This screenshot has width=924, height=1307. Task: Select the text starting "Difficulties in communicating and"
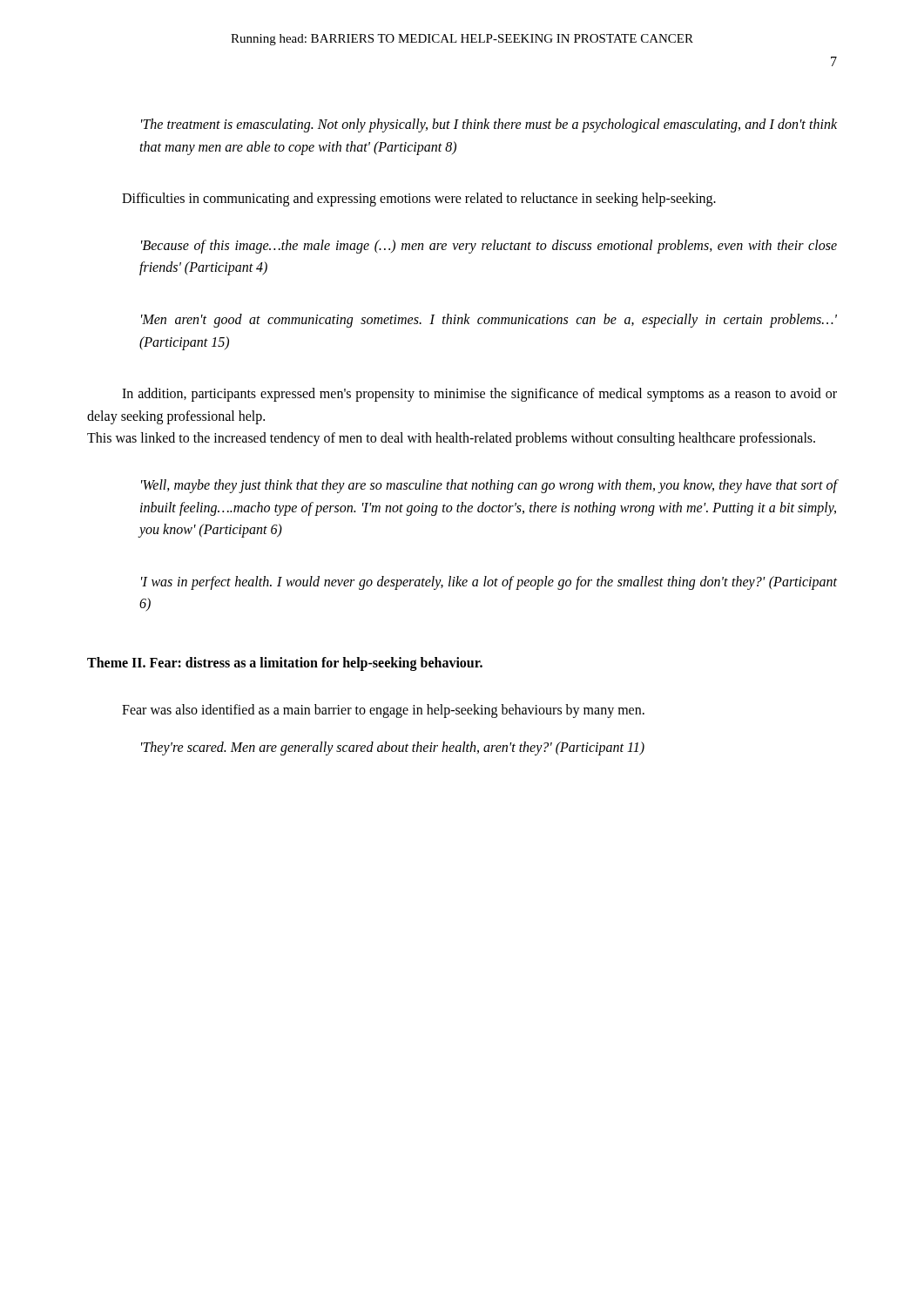419,198
